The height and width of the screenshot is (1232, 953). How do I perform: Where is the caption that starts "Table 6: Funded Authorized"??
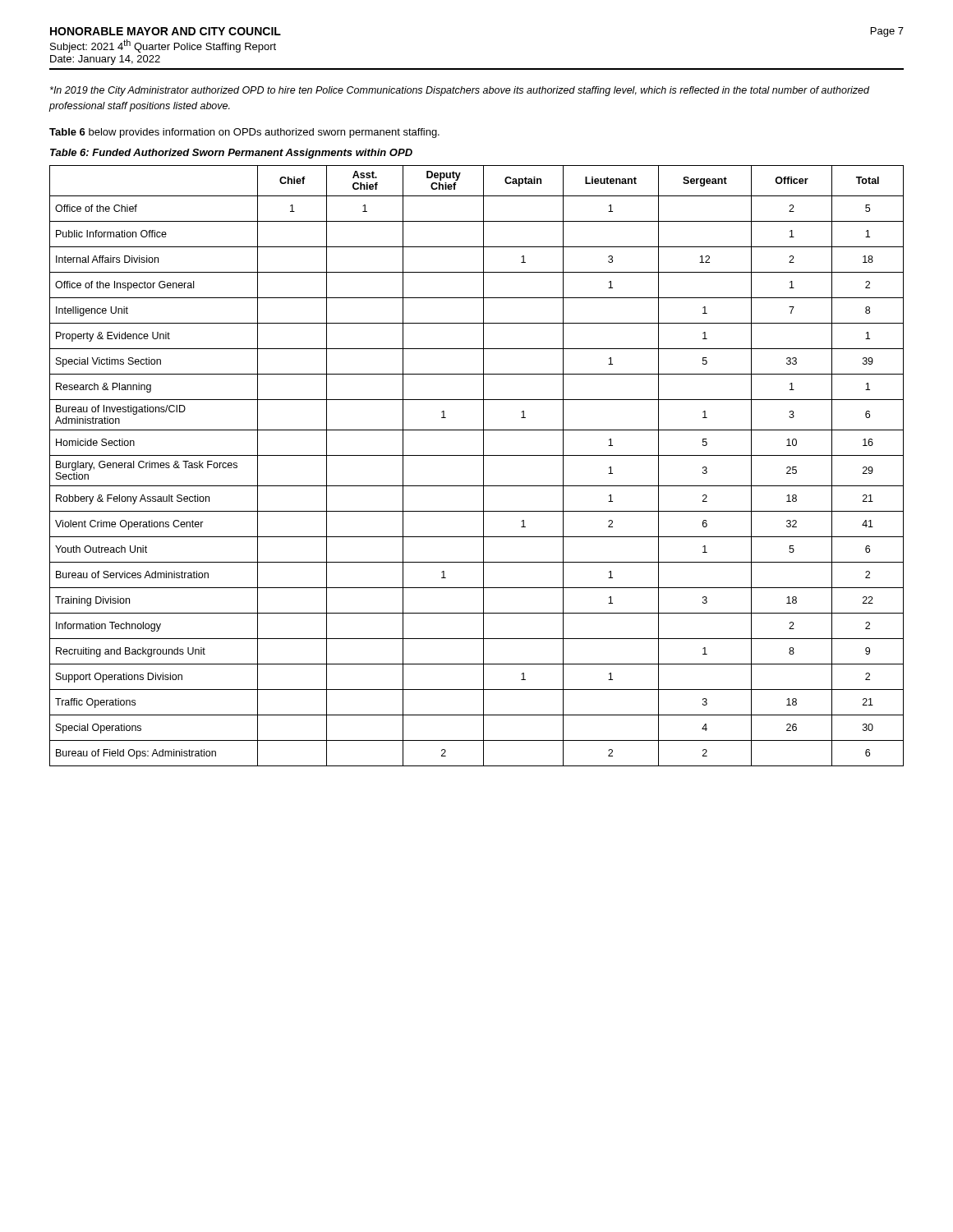231,152
